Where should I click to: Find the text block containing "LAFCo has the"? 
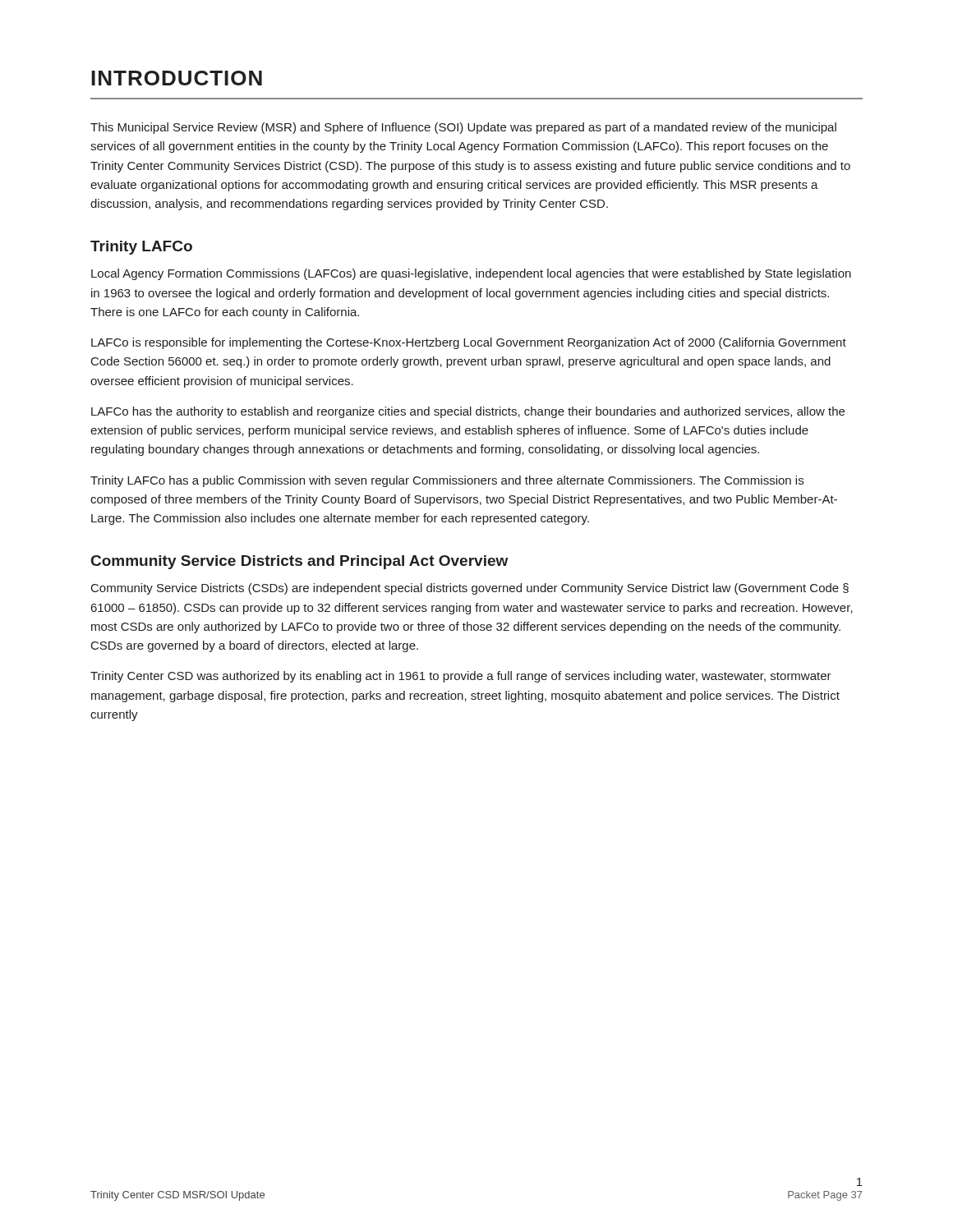point(468,430)
